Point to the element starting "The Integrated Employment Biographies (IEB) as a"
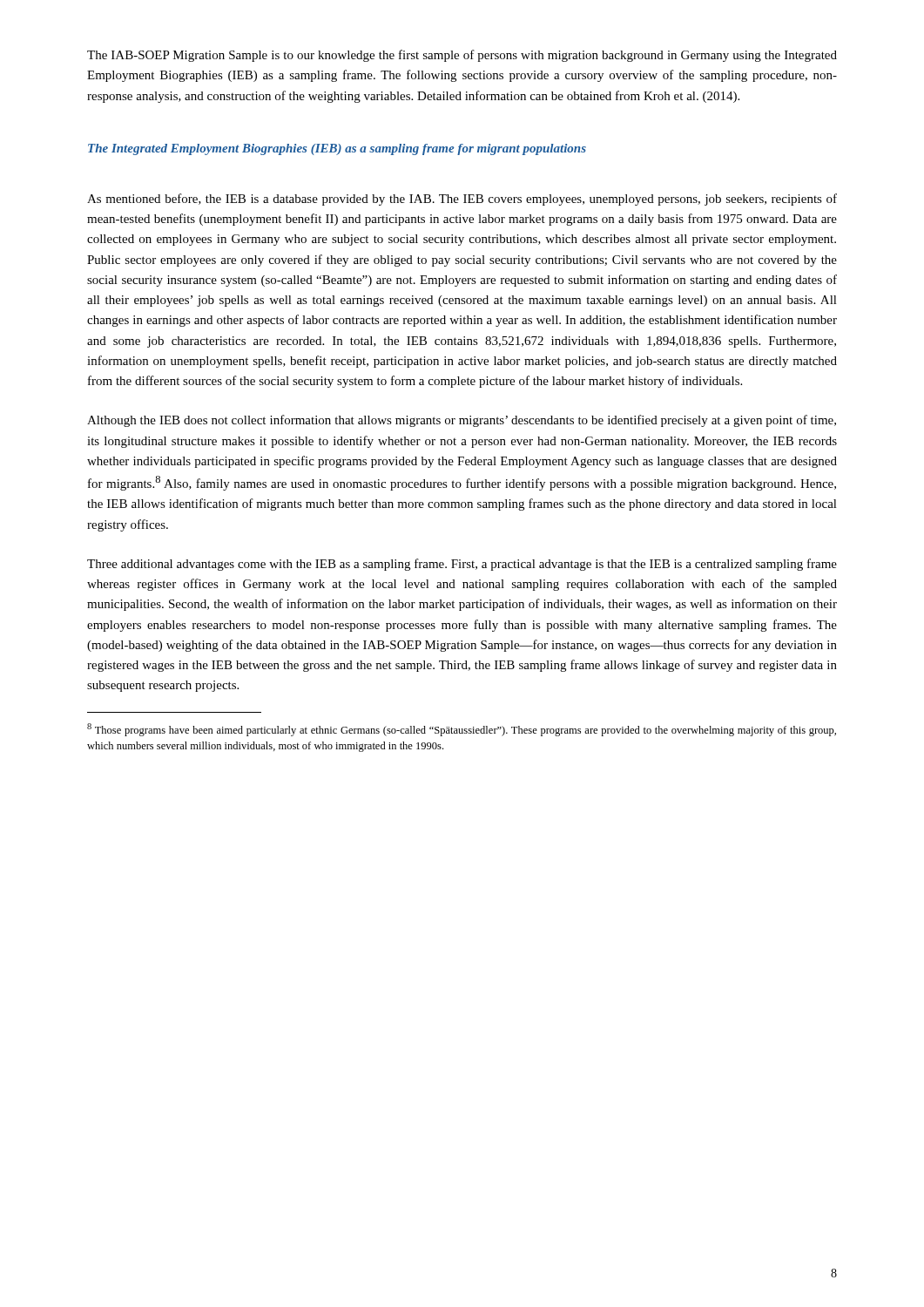The width and height of the screenshot is (924, 1307). pos(337,148)
